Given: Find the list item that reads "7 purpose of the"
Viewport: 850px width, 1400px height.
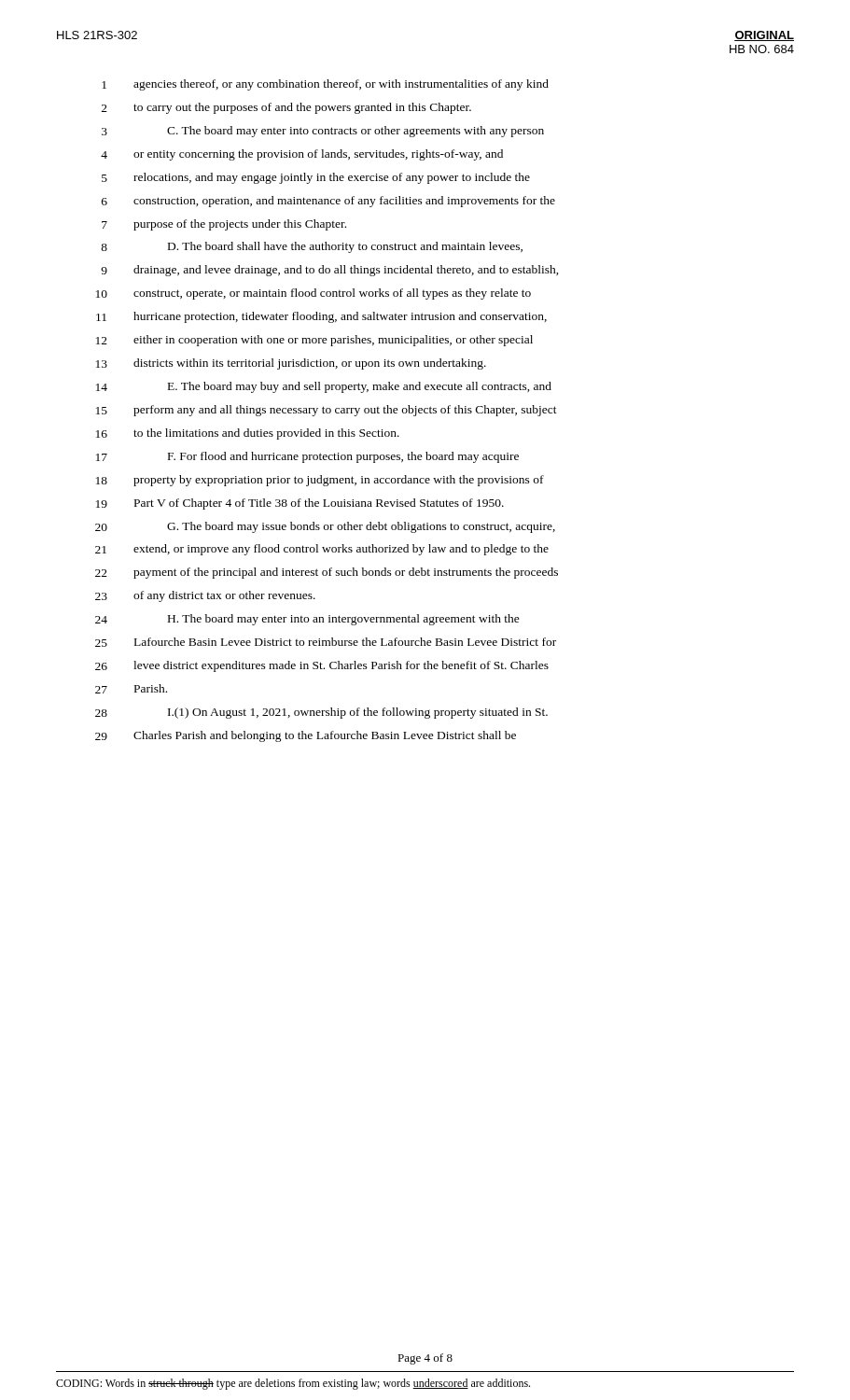Looking at the screenshot, I should [x=224, y=225].
